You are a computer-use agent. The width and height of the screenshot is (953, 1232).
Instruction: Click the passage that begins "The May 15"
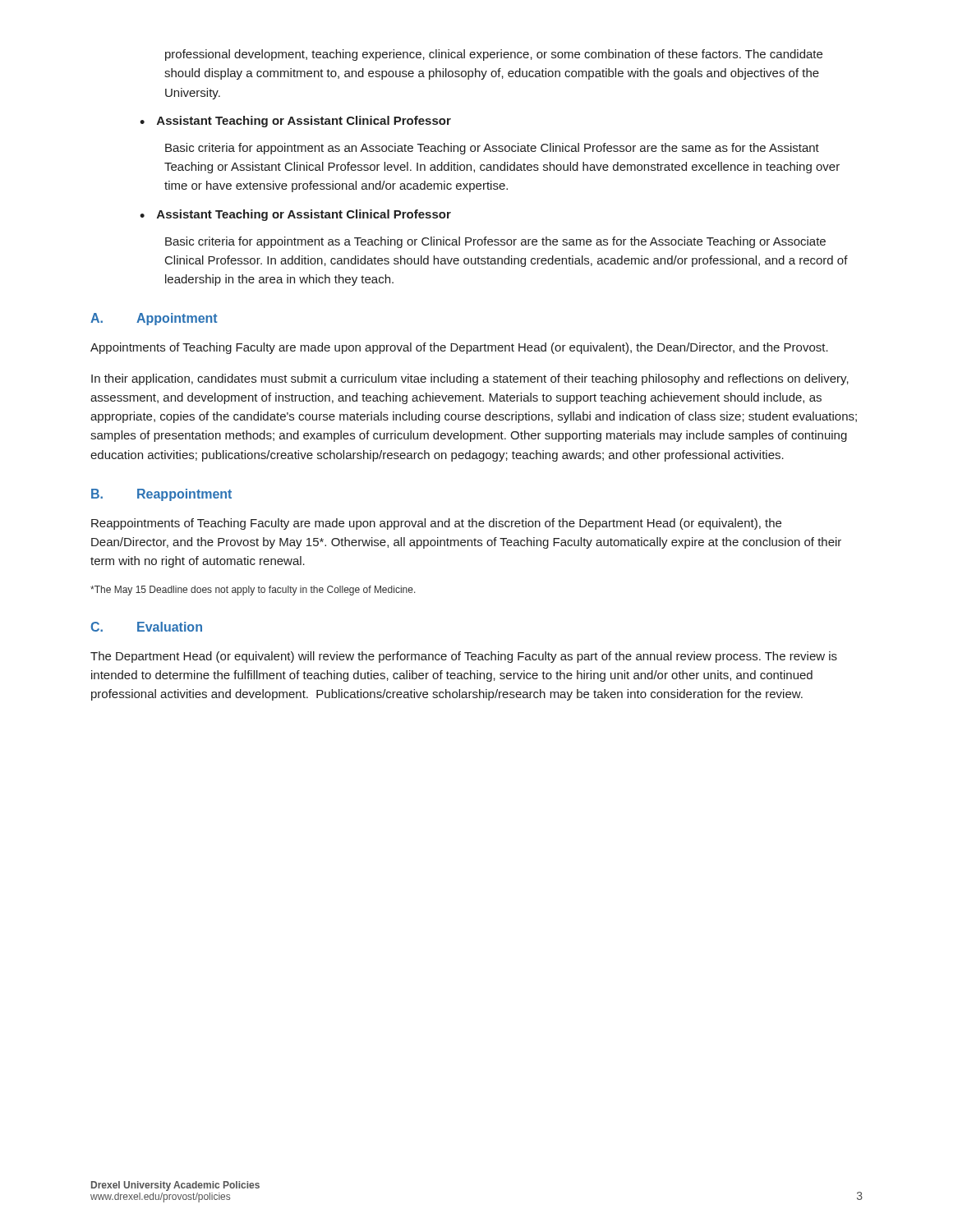pos(253,589)
